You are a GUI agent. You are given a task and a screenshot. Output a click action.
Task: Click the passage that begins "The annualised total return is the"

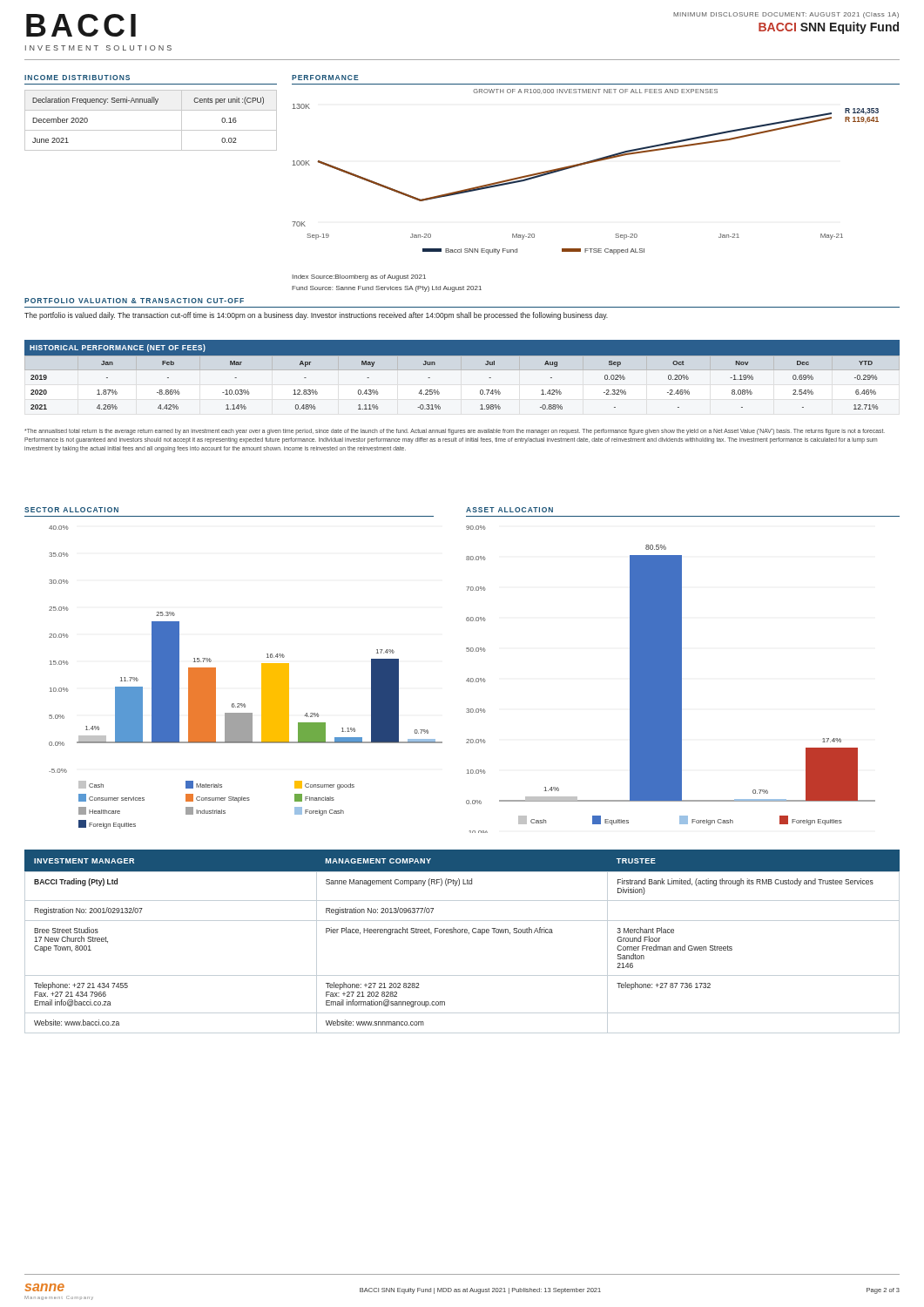[x=455, y=439]
